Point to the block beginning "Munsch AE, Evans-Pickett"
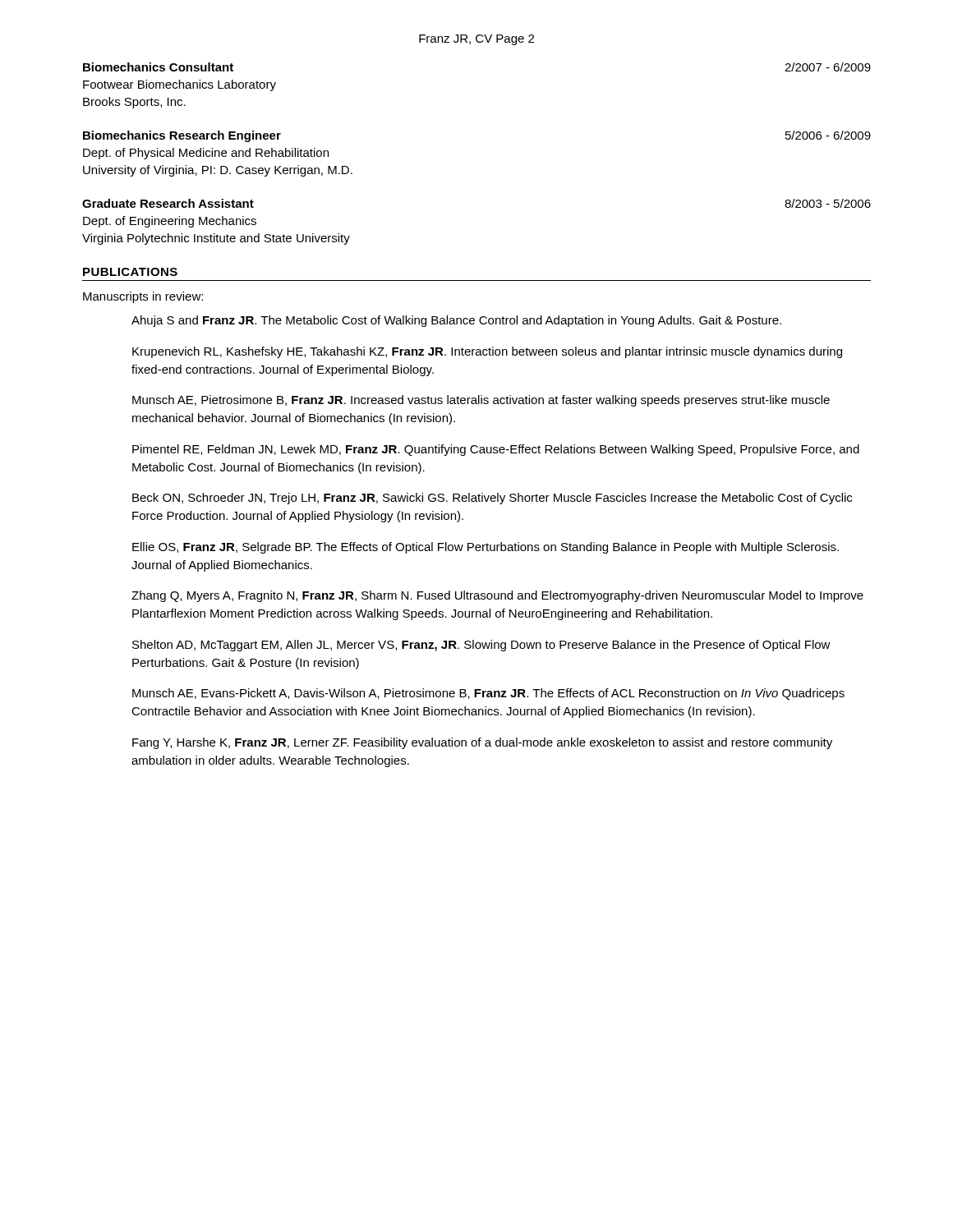953x1232 pixels. [x=488, y=702]
